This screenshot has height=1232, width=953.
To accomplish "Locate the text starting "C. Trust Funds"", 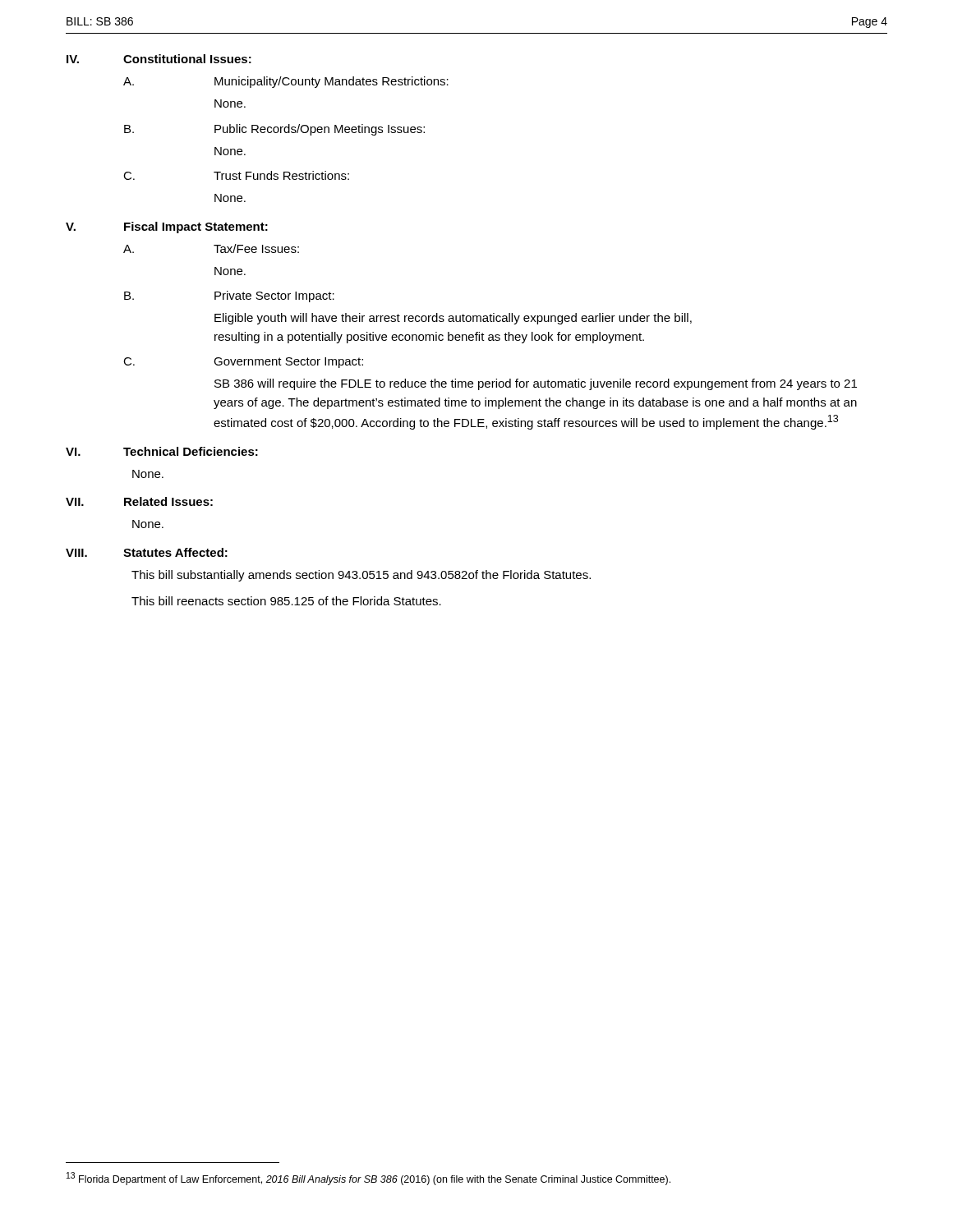I will 208,175.
